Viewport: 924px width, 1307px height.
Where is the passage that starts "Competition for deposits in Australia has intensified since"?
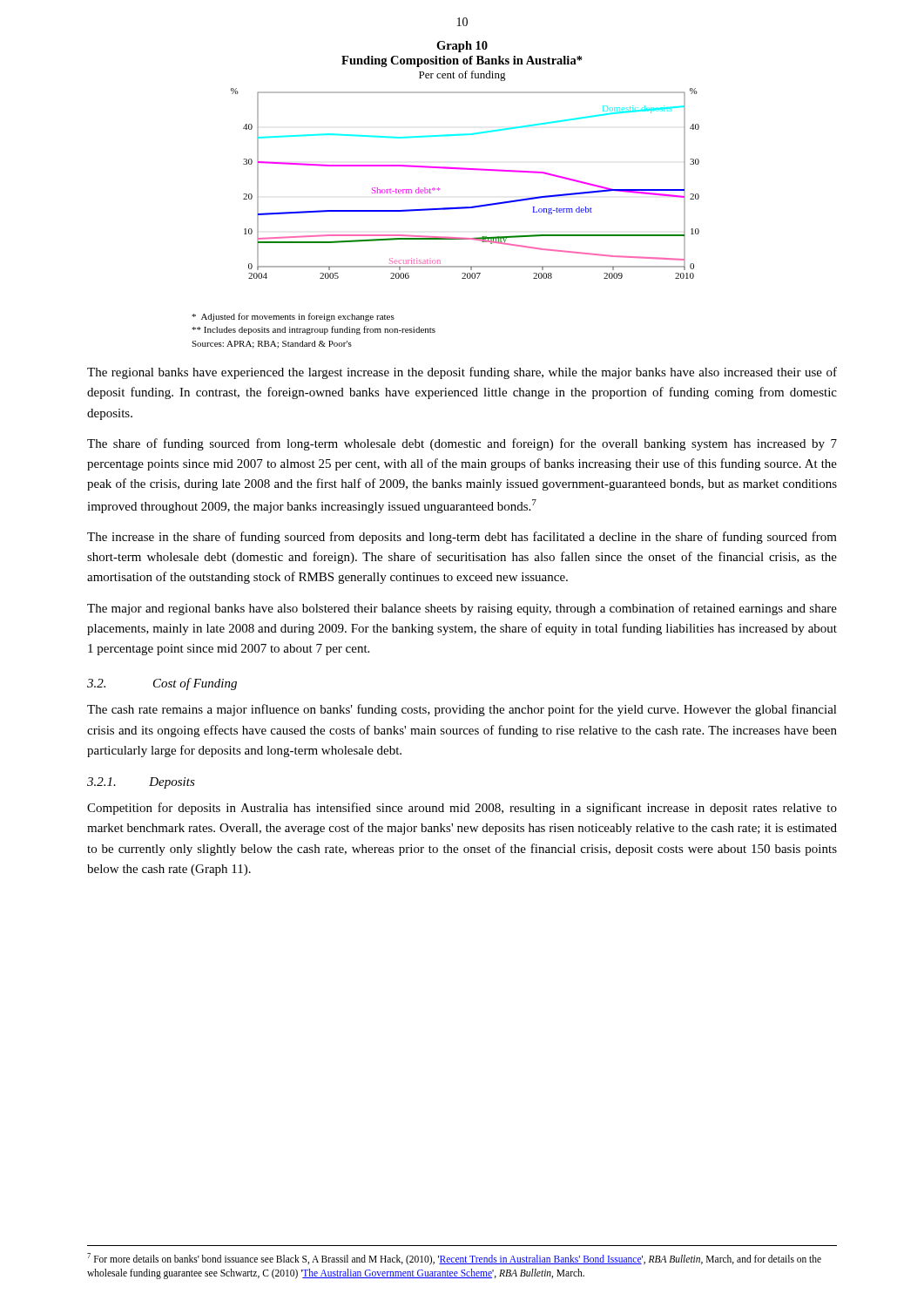pos(462,839)
